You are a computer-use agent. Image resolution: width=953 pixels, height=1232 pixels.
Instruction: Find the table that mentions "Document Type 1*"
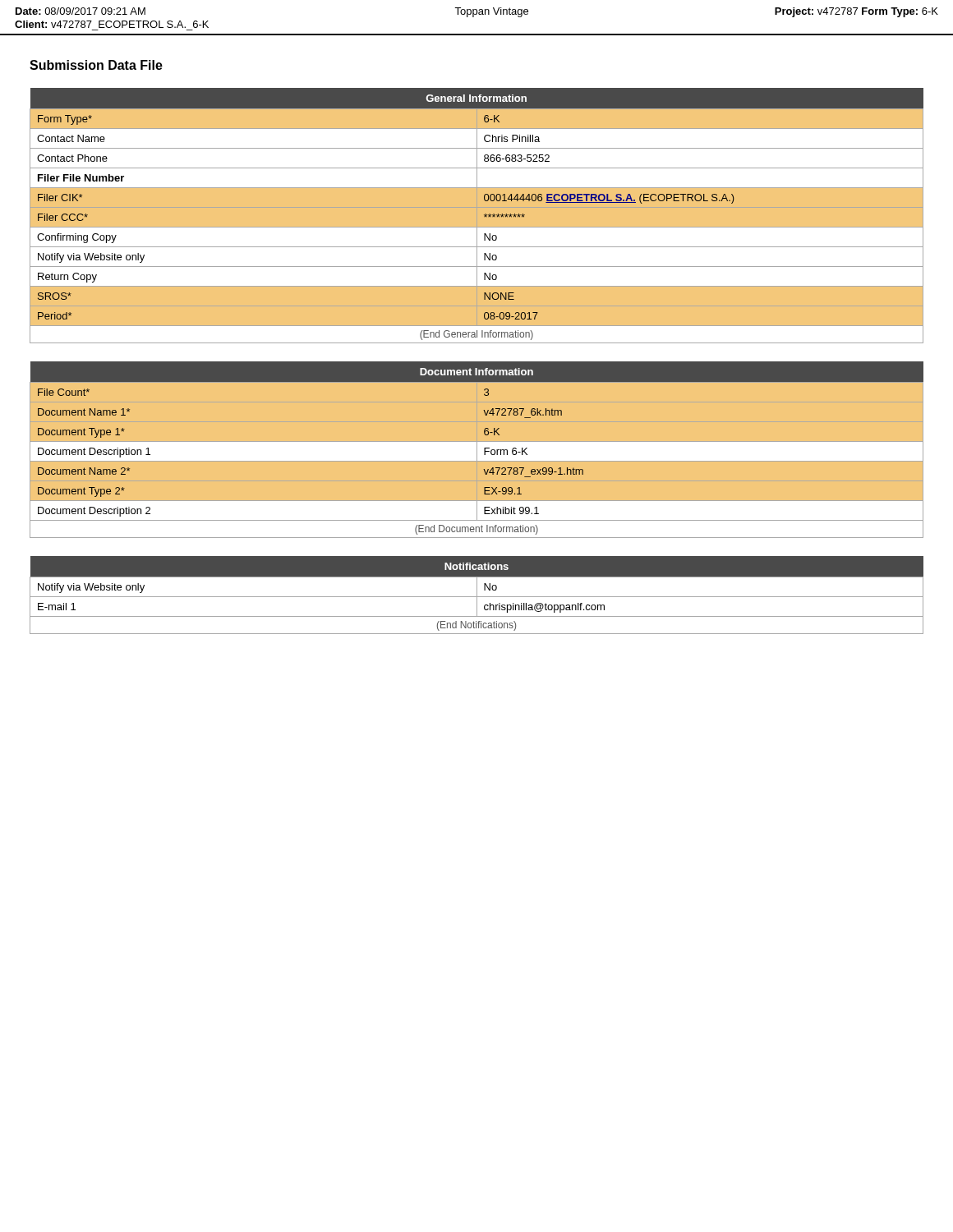(476, 450)
